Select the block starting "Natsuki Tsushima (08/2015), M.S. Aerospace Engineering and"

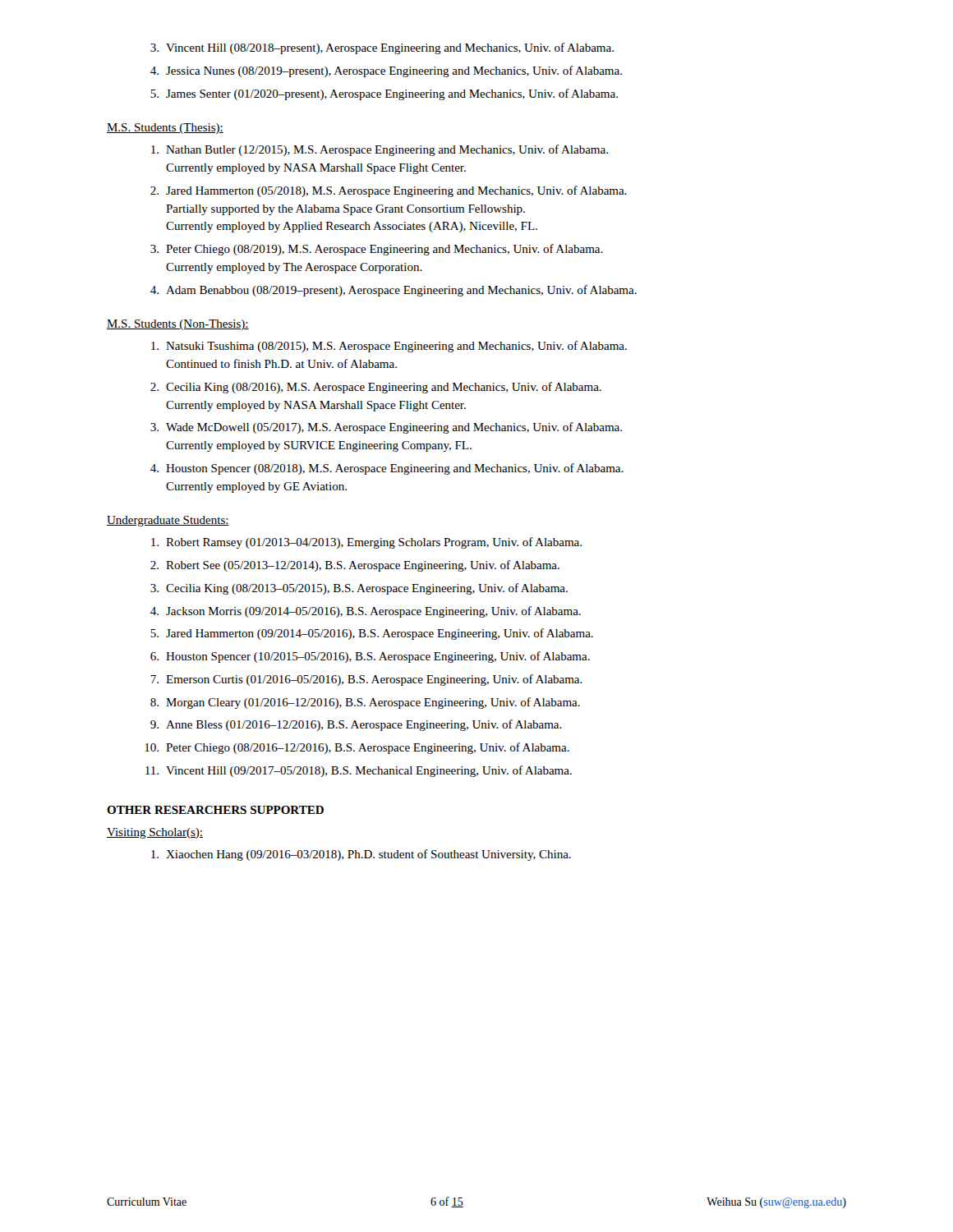[502, 356]
